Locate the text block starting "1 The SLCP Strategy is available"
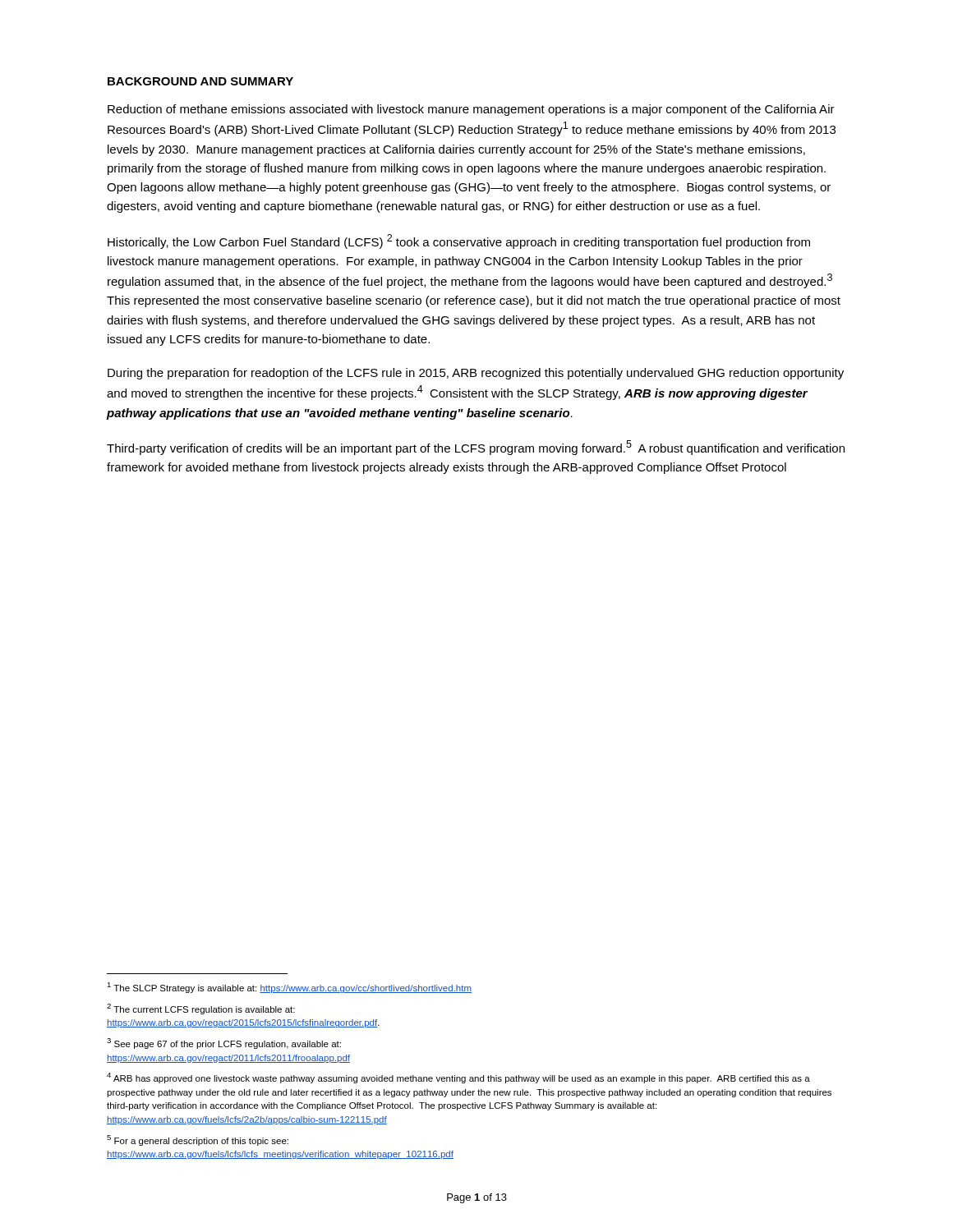 point(289,987)
